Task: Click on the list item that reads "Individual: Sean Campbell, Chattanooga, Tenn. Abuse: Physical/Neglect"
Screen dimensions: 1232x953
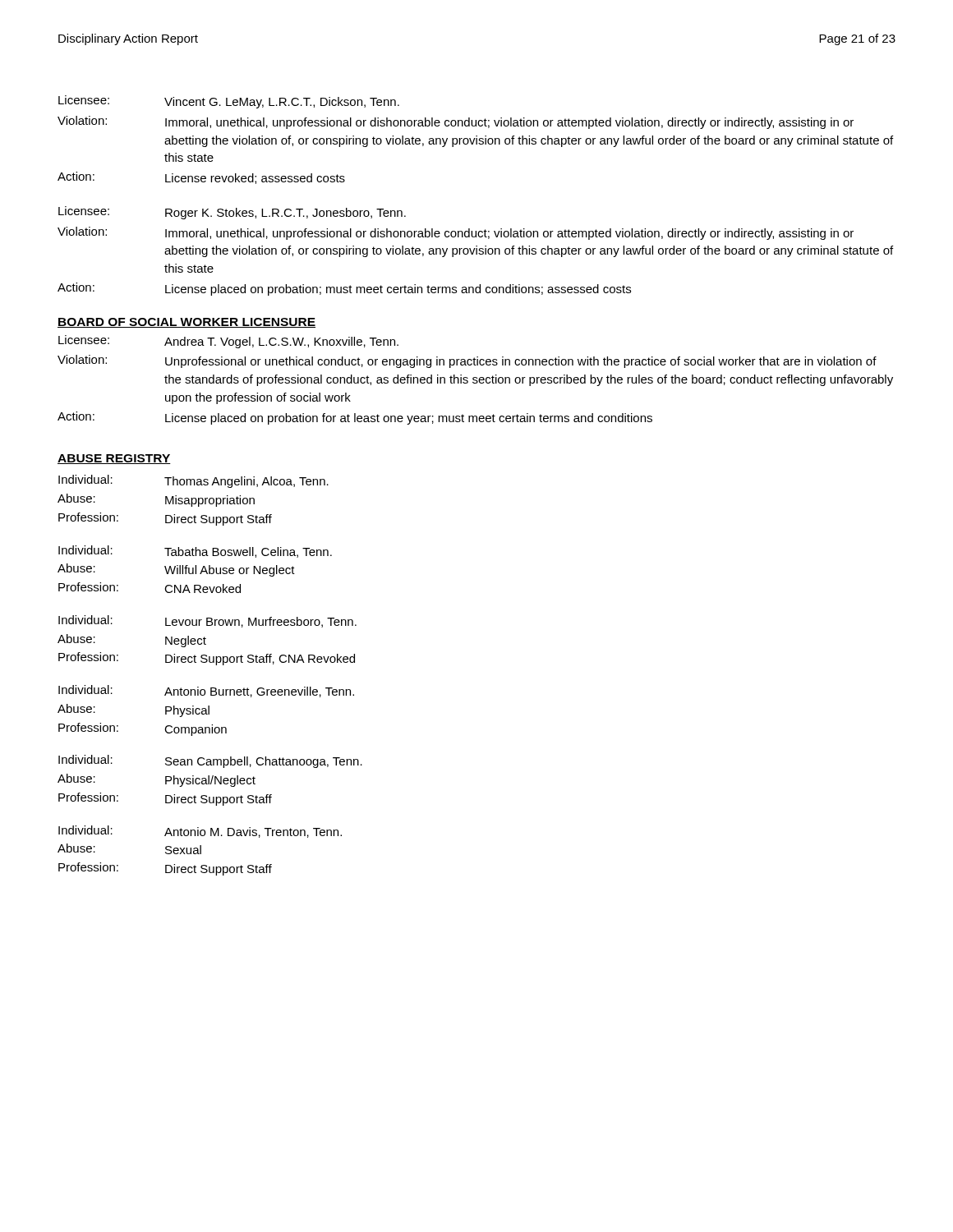Action: pos(210,761)
